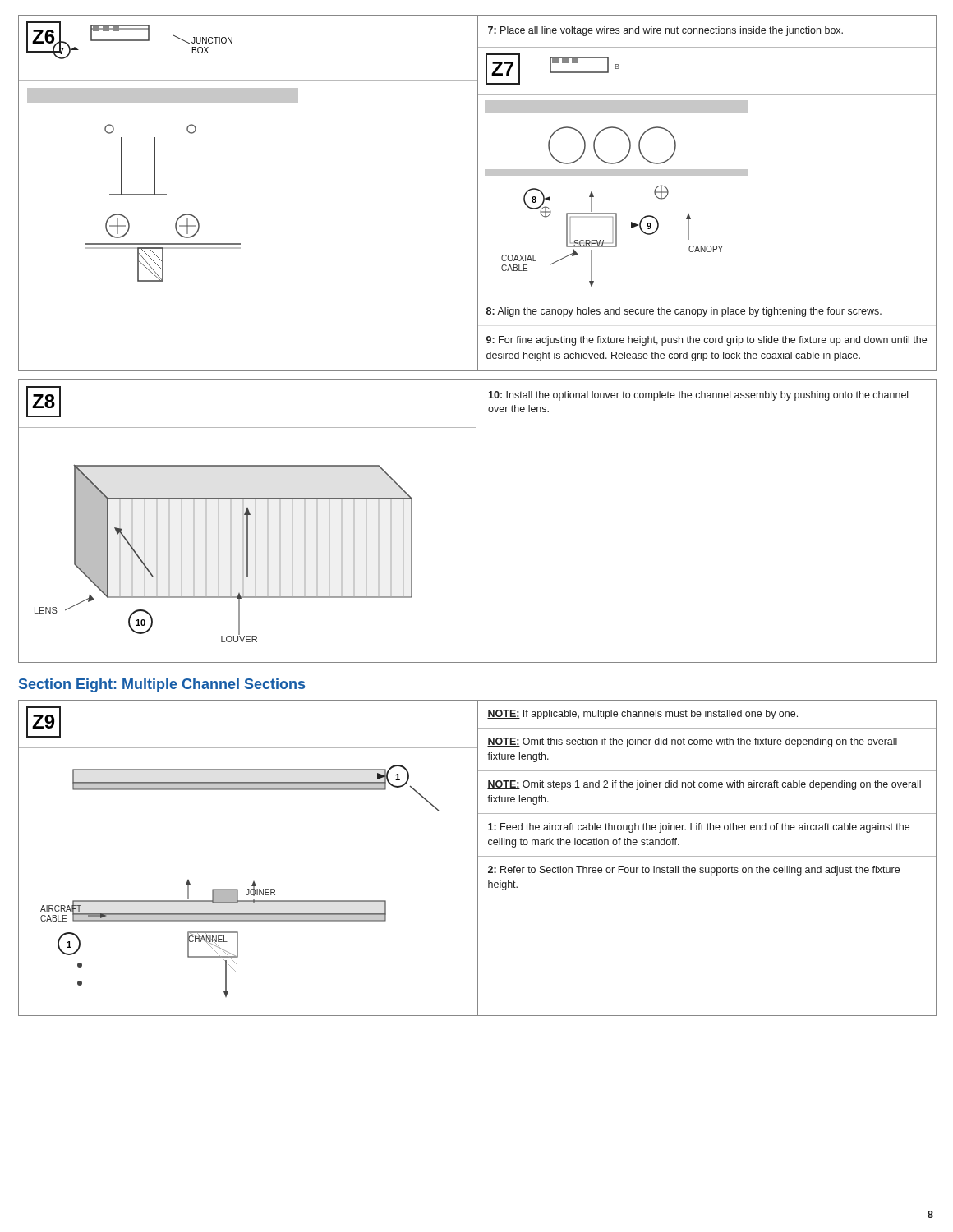
Task: Find the block on this page that starts "1: Feed the aircraft cable"
Action: click(699, 834)
